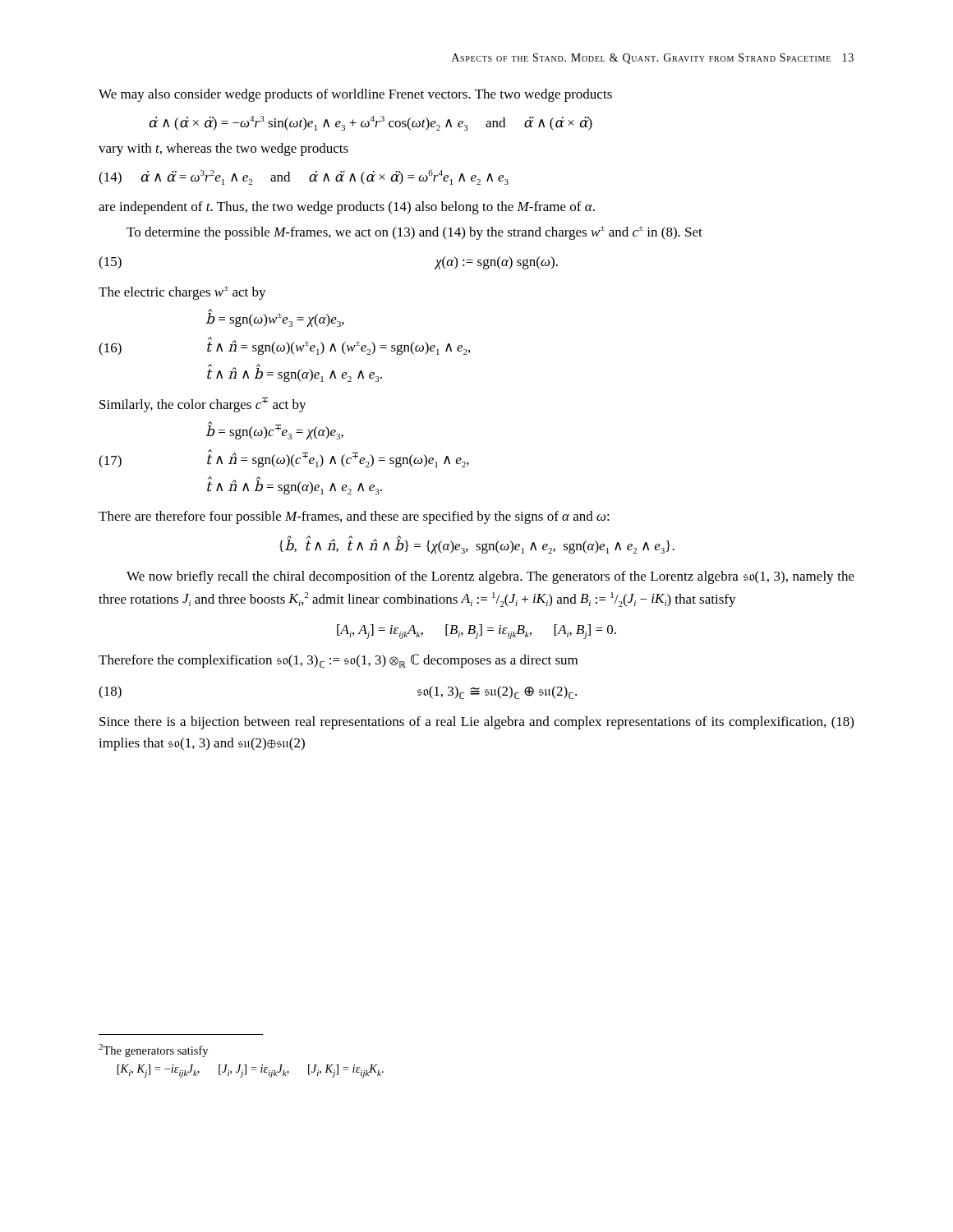This screenshot has height=1232, width=953.
Task: Find the block on this page that starts "vary with t, whereas the two"
Action: (x=223, y=148)
